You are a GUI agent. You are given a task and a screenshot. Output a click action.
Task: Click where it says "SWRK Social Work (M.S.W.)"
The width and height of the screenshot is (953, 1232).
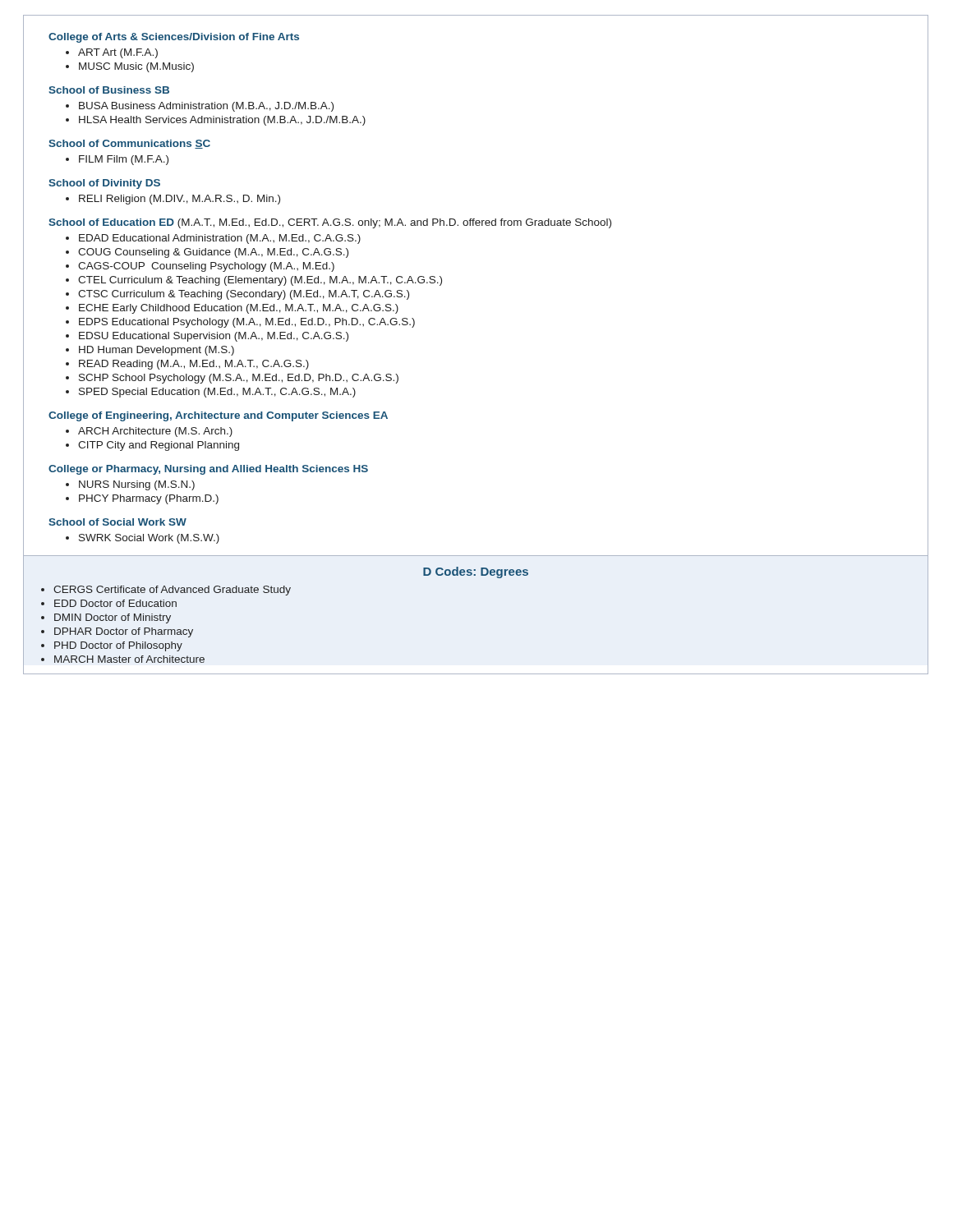[x=149, y=538]
